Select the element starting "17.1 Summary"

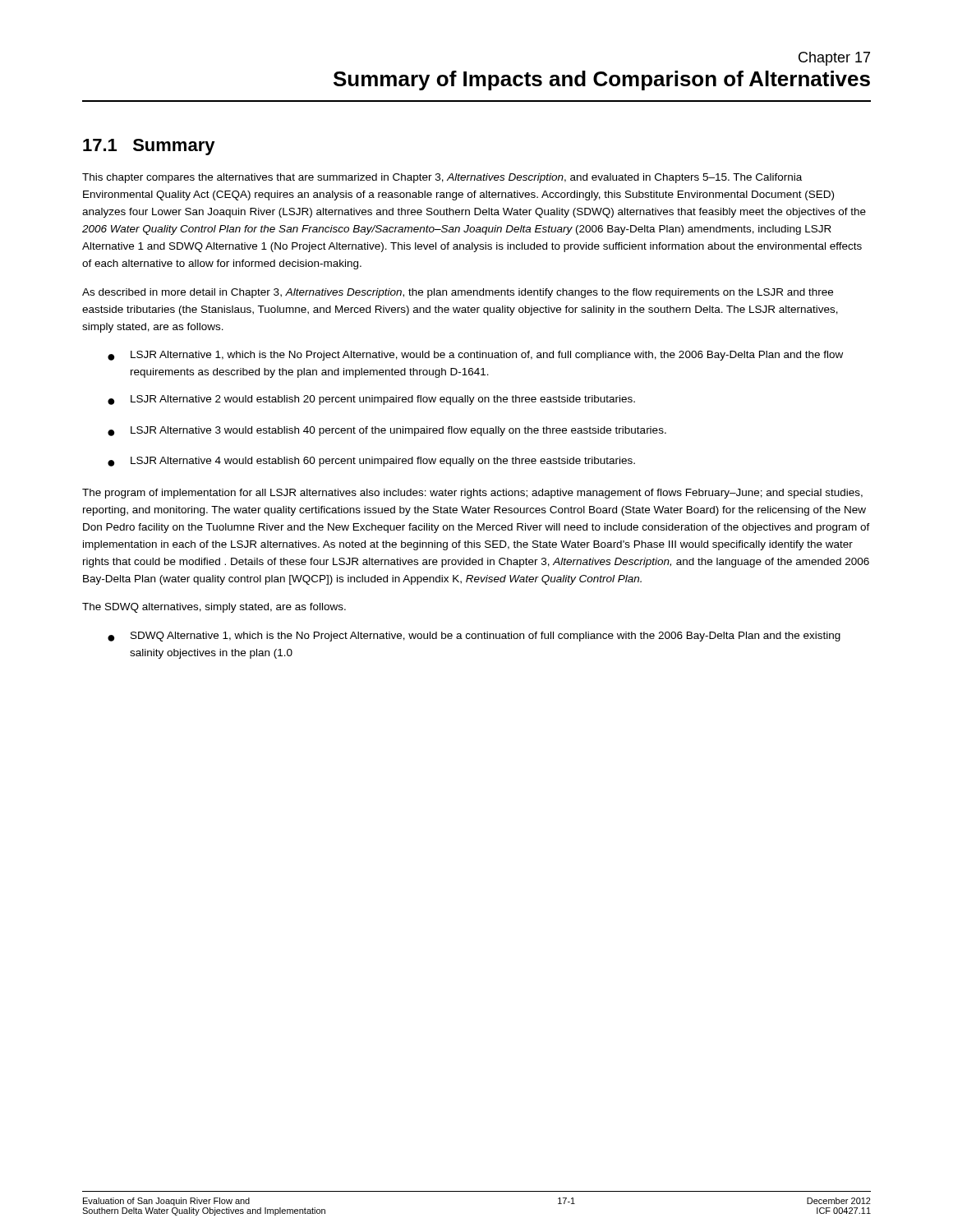coord(148,145)
